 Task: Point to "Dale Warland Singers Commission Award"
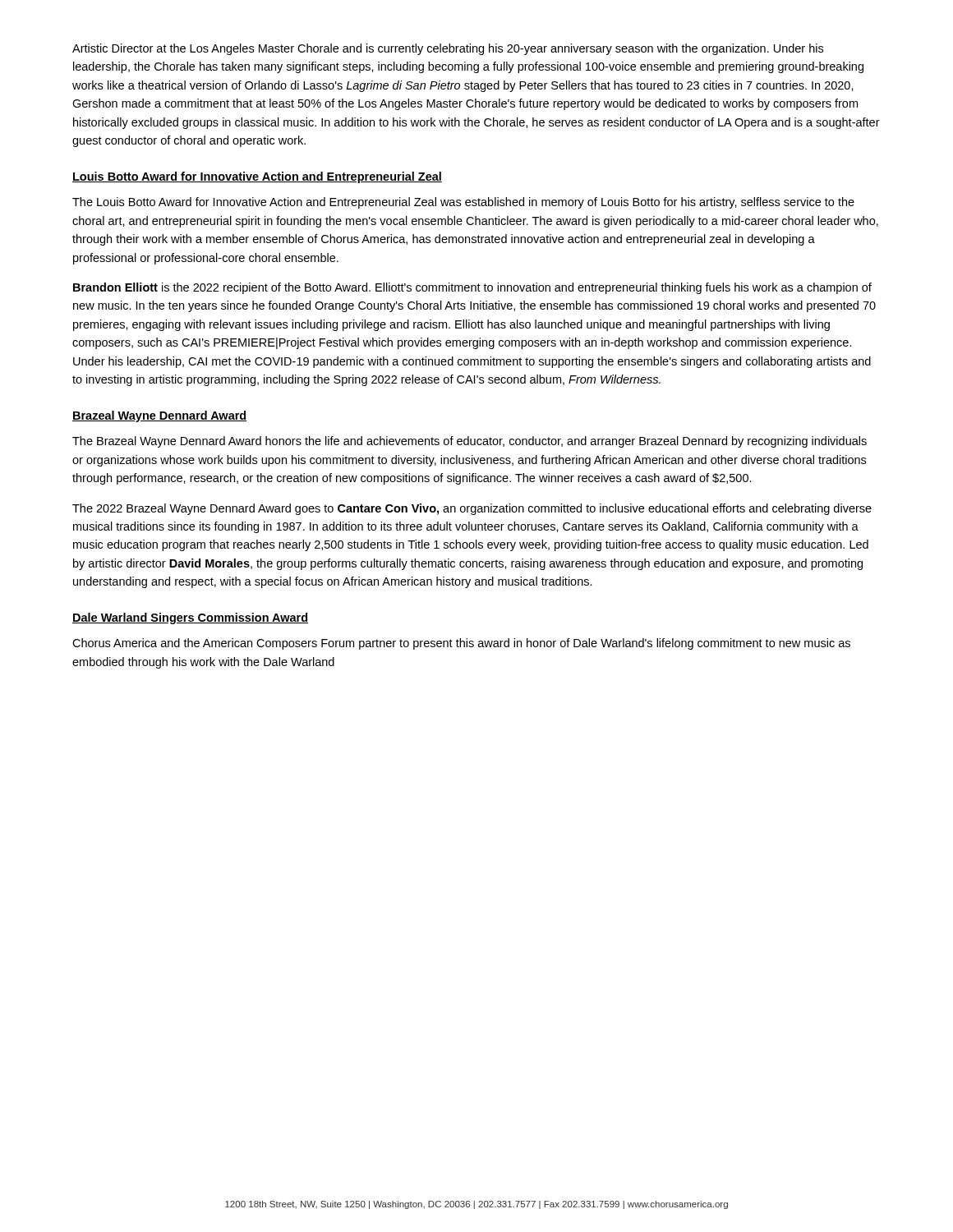pos(190,618)
